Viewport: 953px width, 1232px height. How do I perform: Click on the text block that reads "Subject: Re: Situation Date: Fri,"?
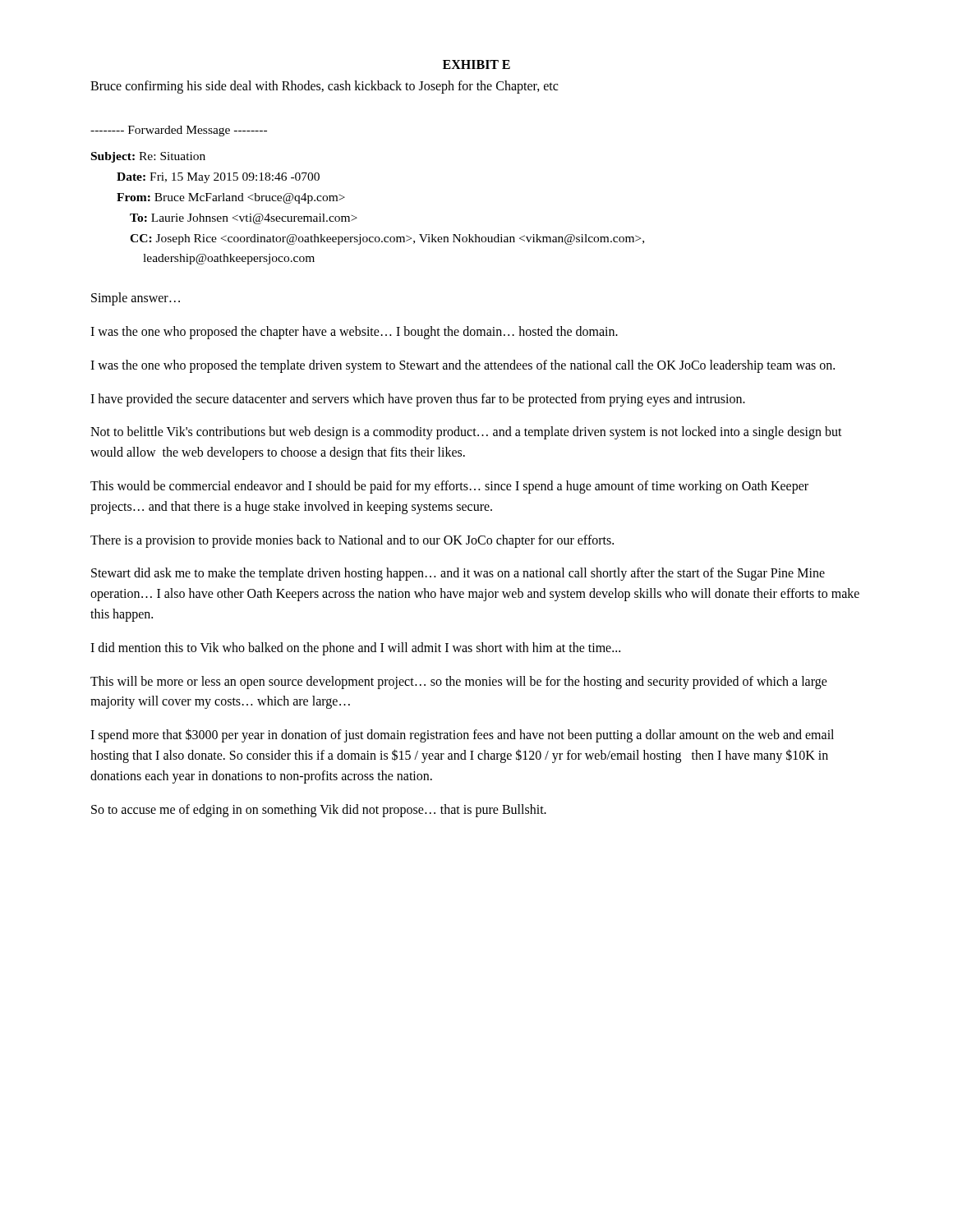(x=148, y=157)
